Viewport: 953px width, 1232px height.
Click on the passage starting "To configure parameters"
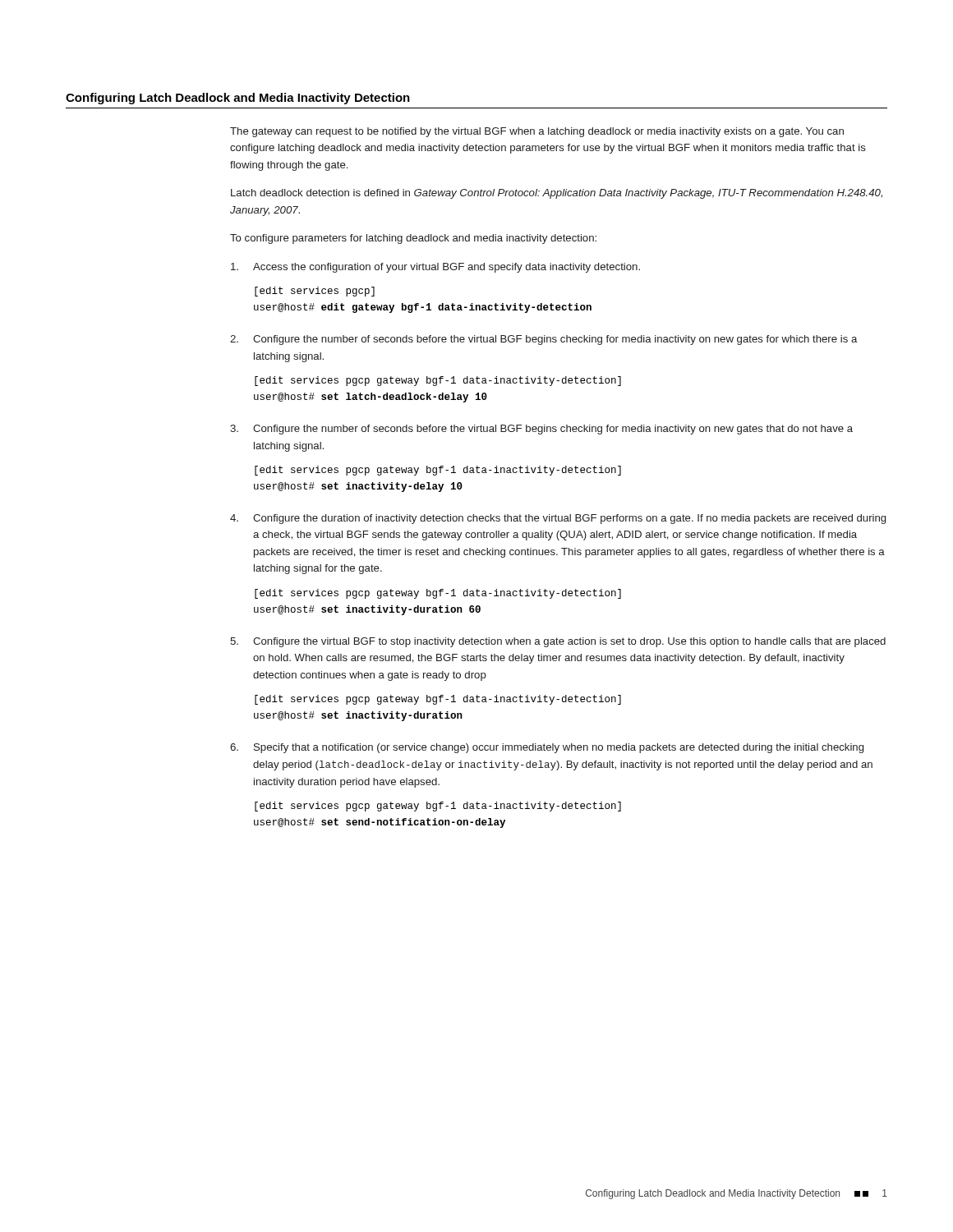tap(559, 239)
